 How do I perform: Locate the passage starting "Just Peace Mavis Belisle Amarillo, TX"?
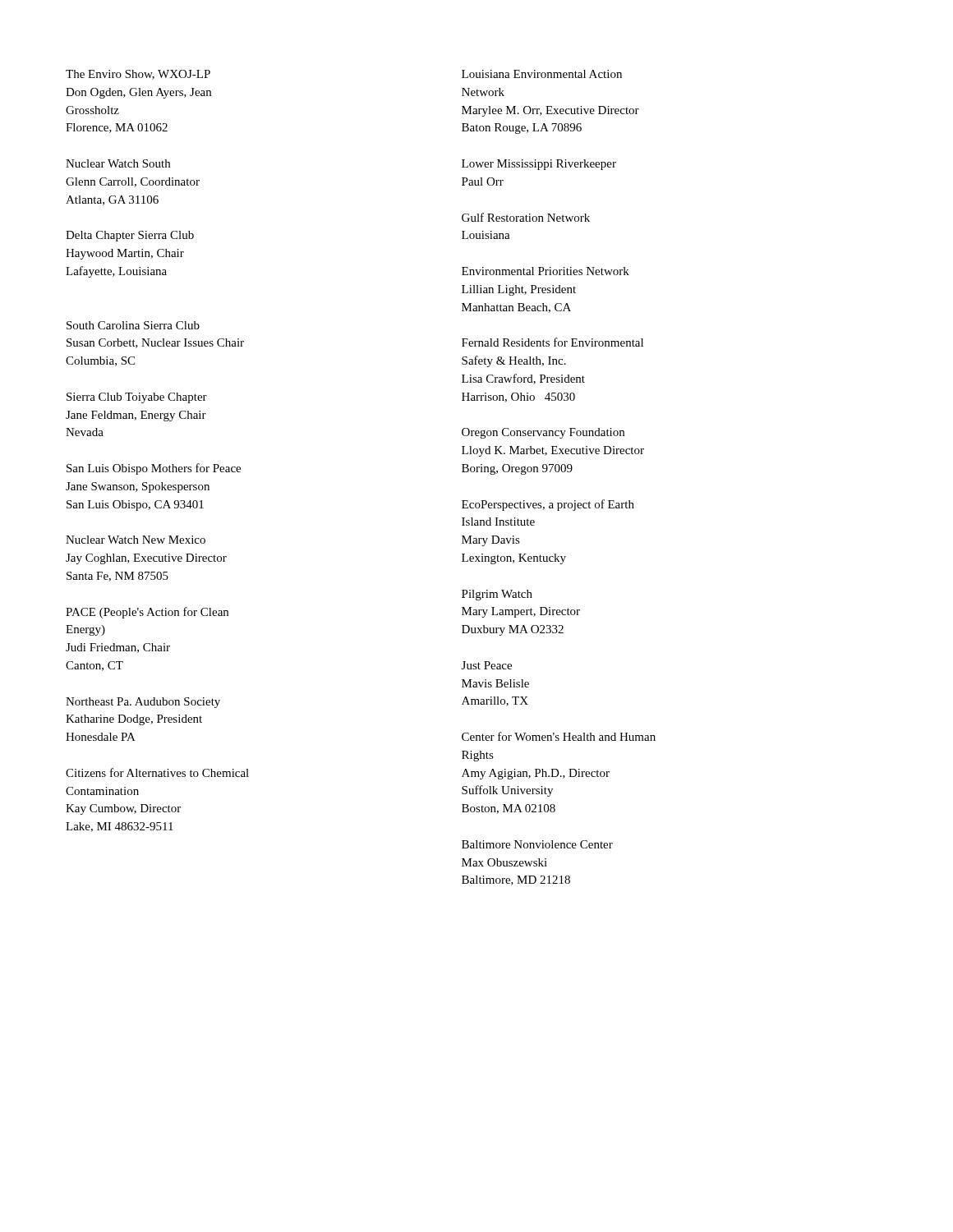[495, 683]
